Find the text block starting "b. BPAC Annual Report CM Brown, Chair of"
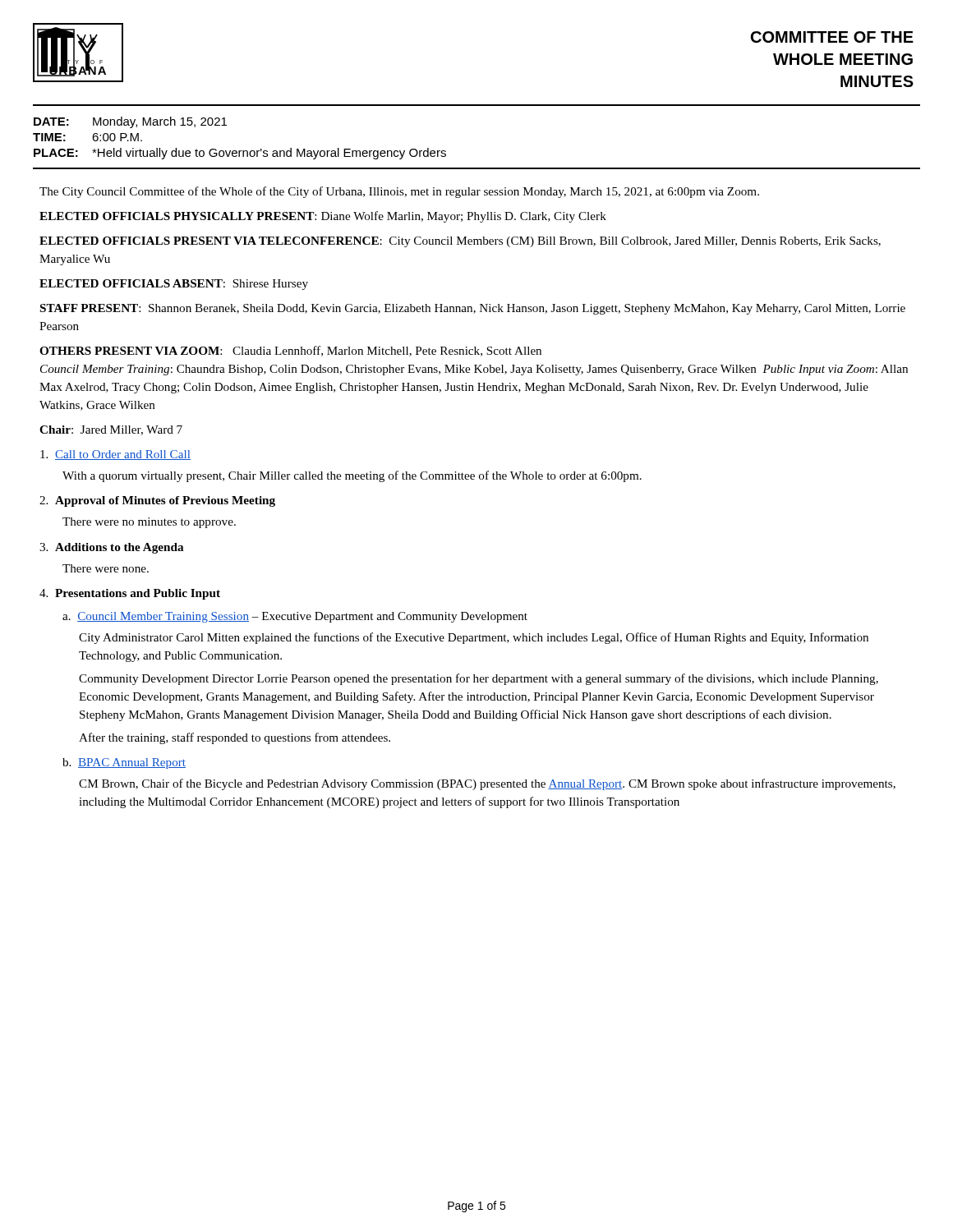Viewport: 953px width, 1232px height. [488, 782]
